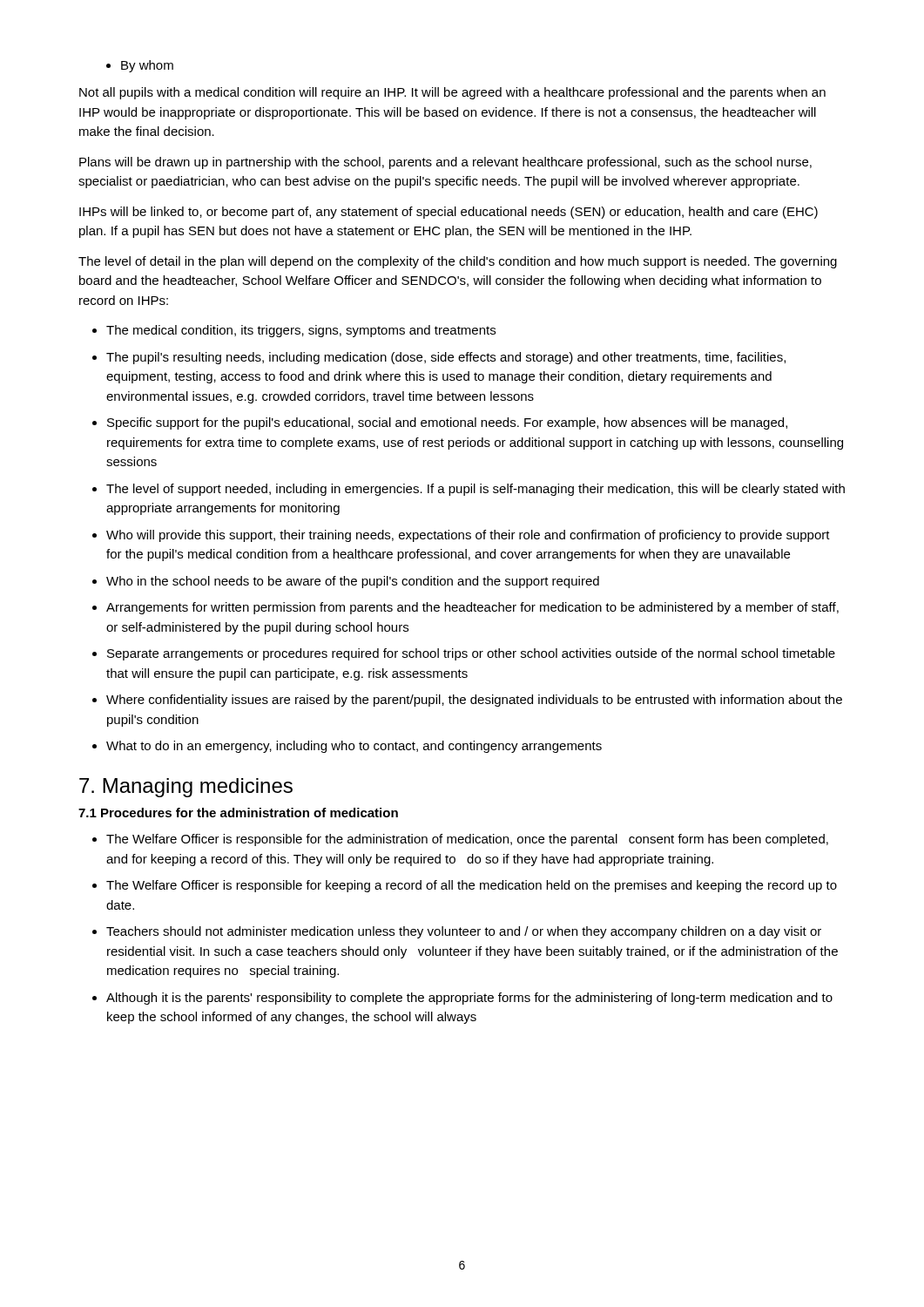Select the list item containing "The pupil's resulting needs, including medication"
The height and width of the screenshot is (1307, 924).
pyautogui.click(x=446, y=376)
